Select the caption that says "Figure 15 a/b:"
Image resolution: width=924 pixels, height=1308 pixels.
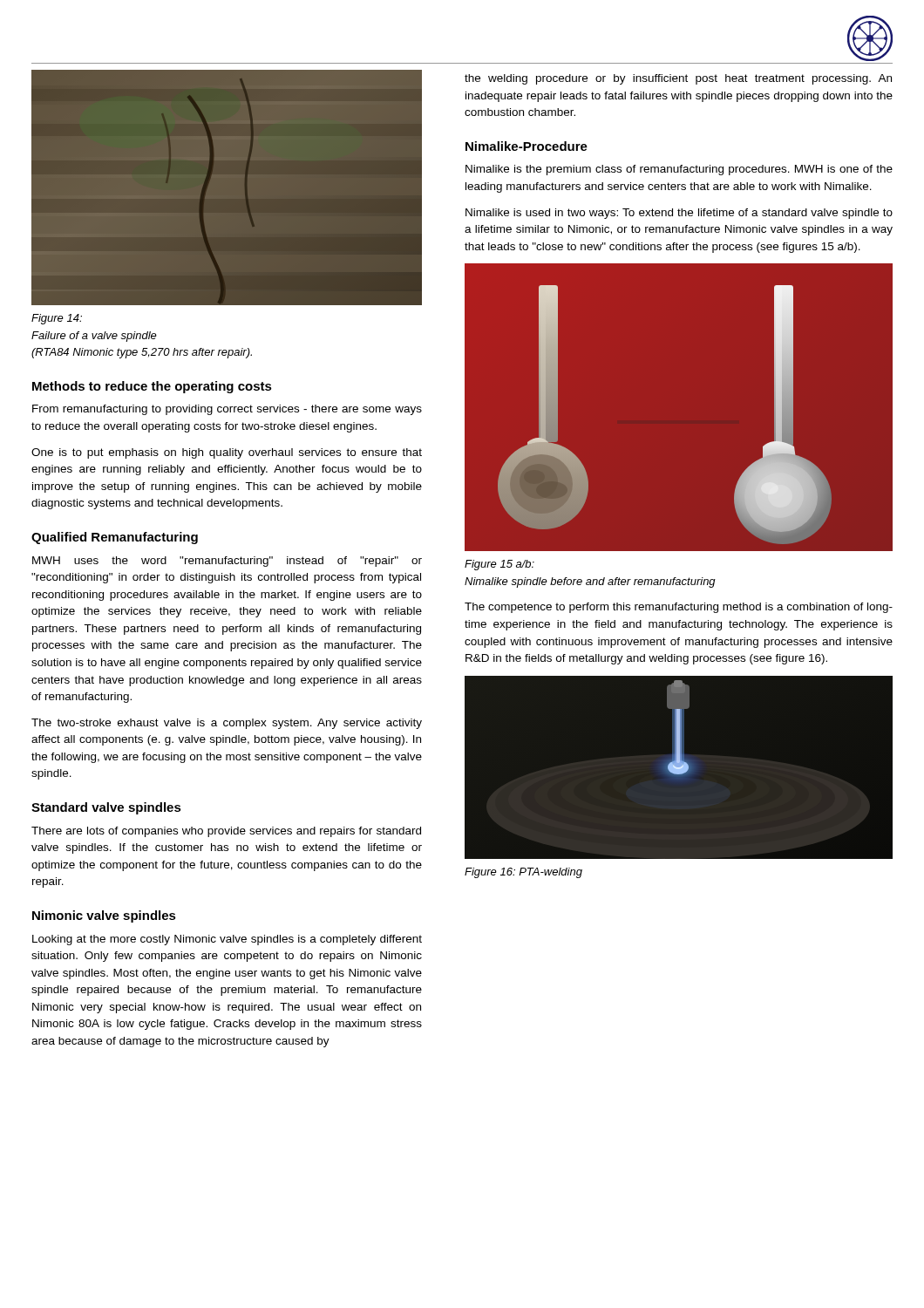590,573
